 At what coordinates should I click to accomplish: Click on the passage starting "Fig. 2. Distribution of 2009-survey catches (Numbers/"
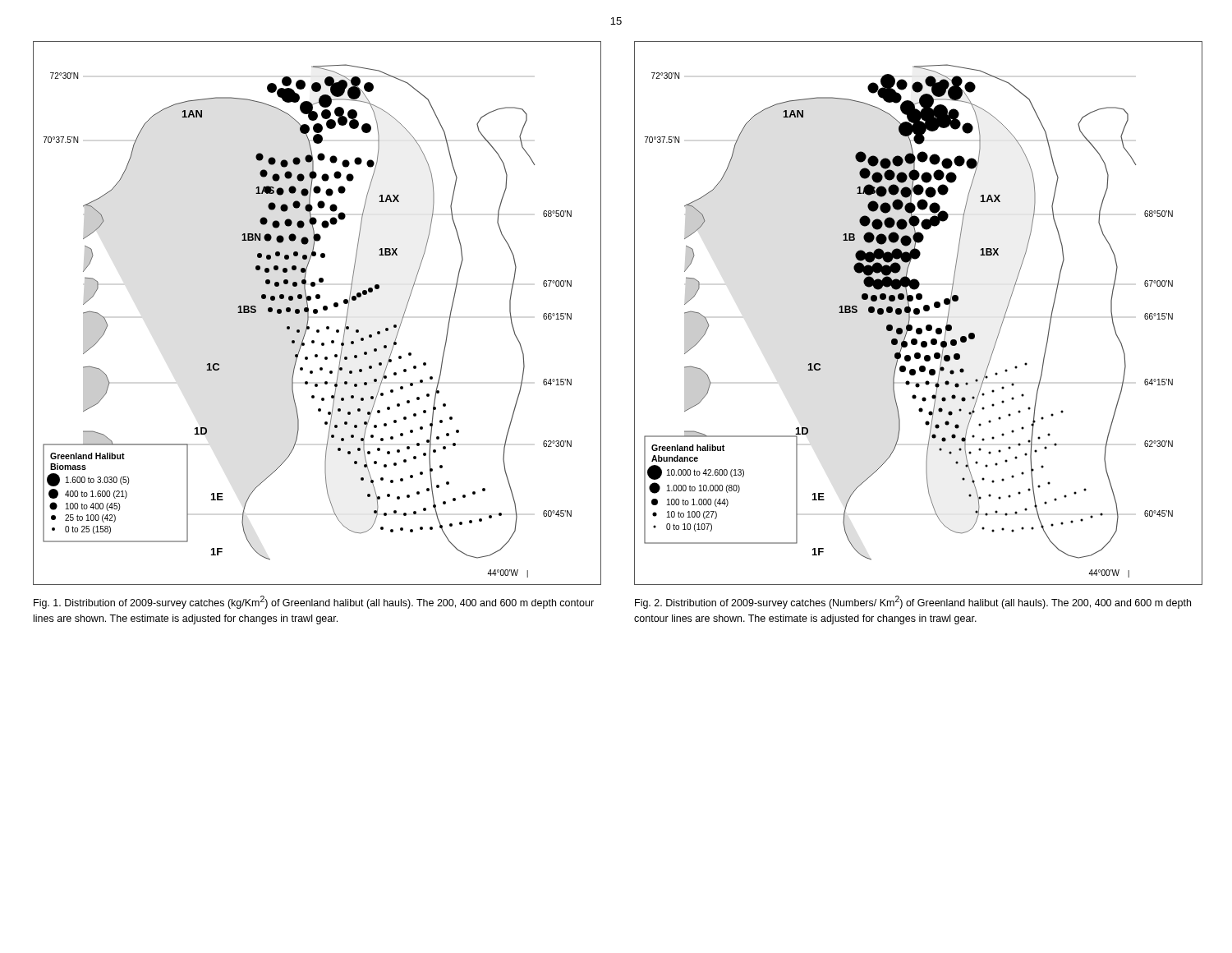point(913,610)
